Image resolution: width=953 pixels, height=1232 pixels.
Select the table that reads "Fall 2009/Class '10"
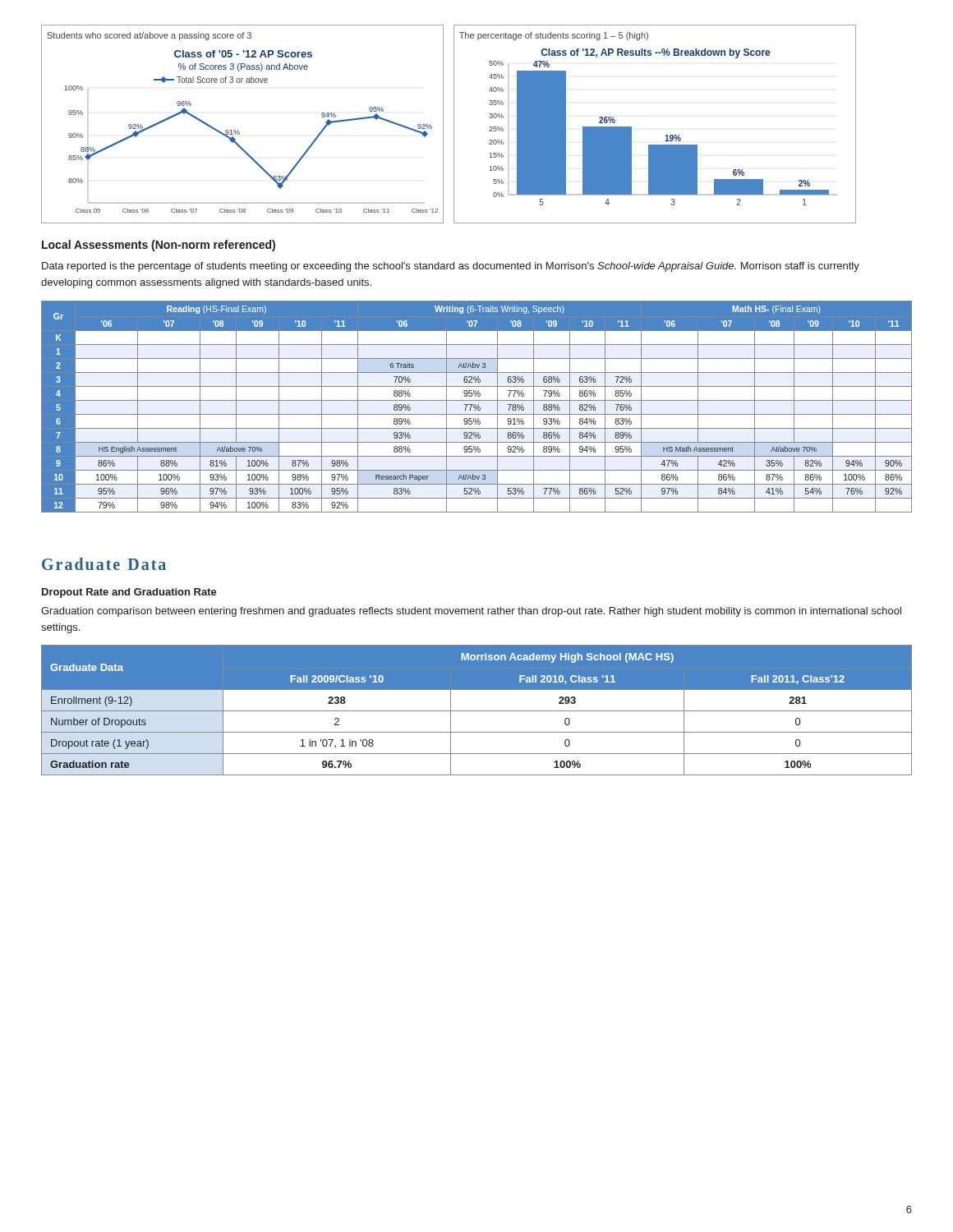(x=476, y=710)
